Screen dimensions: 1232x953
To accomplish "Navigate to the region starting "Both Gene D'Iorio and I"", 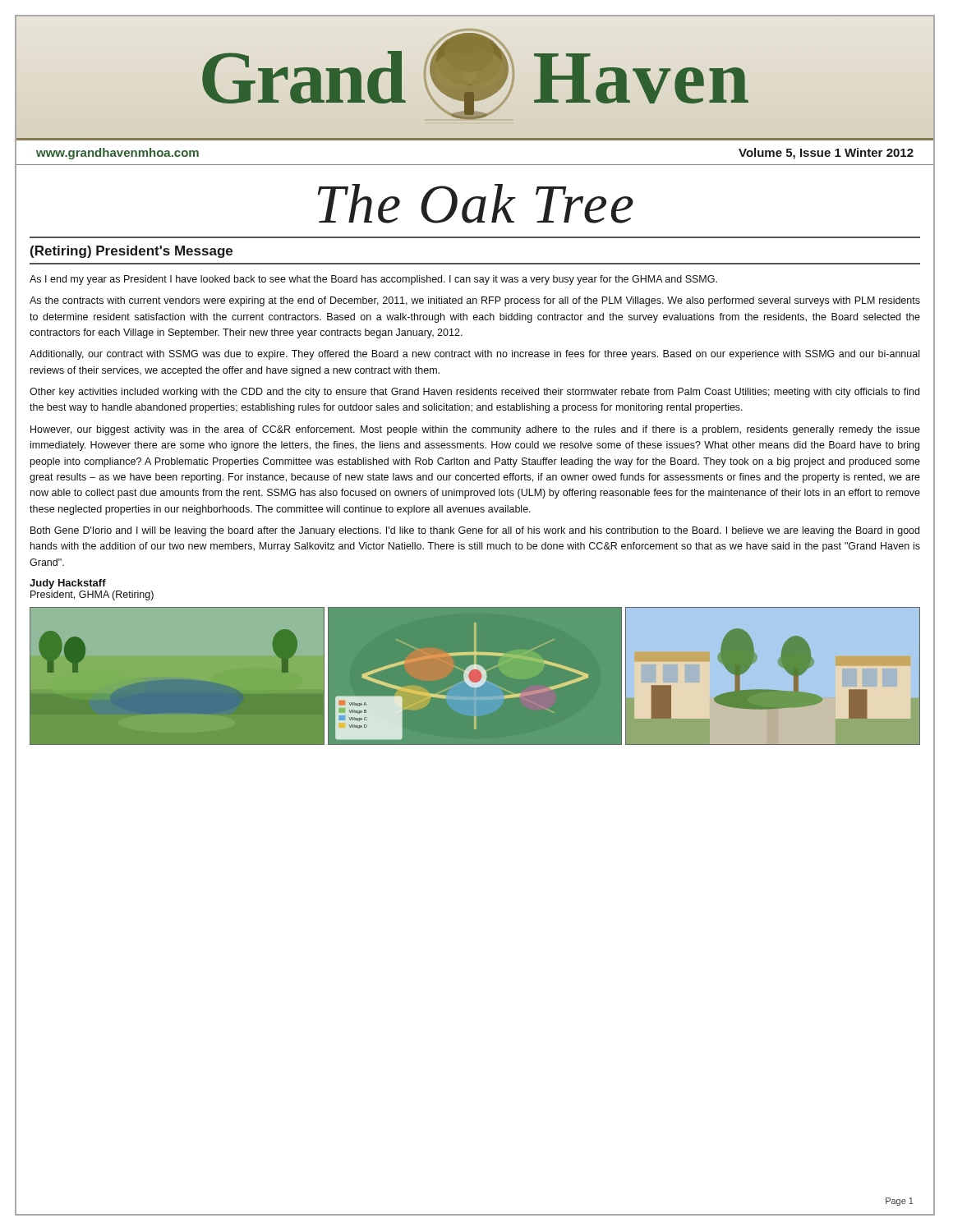I will (475, 547).
